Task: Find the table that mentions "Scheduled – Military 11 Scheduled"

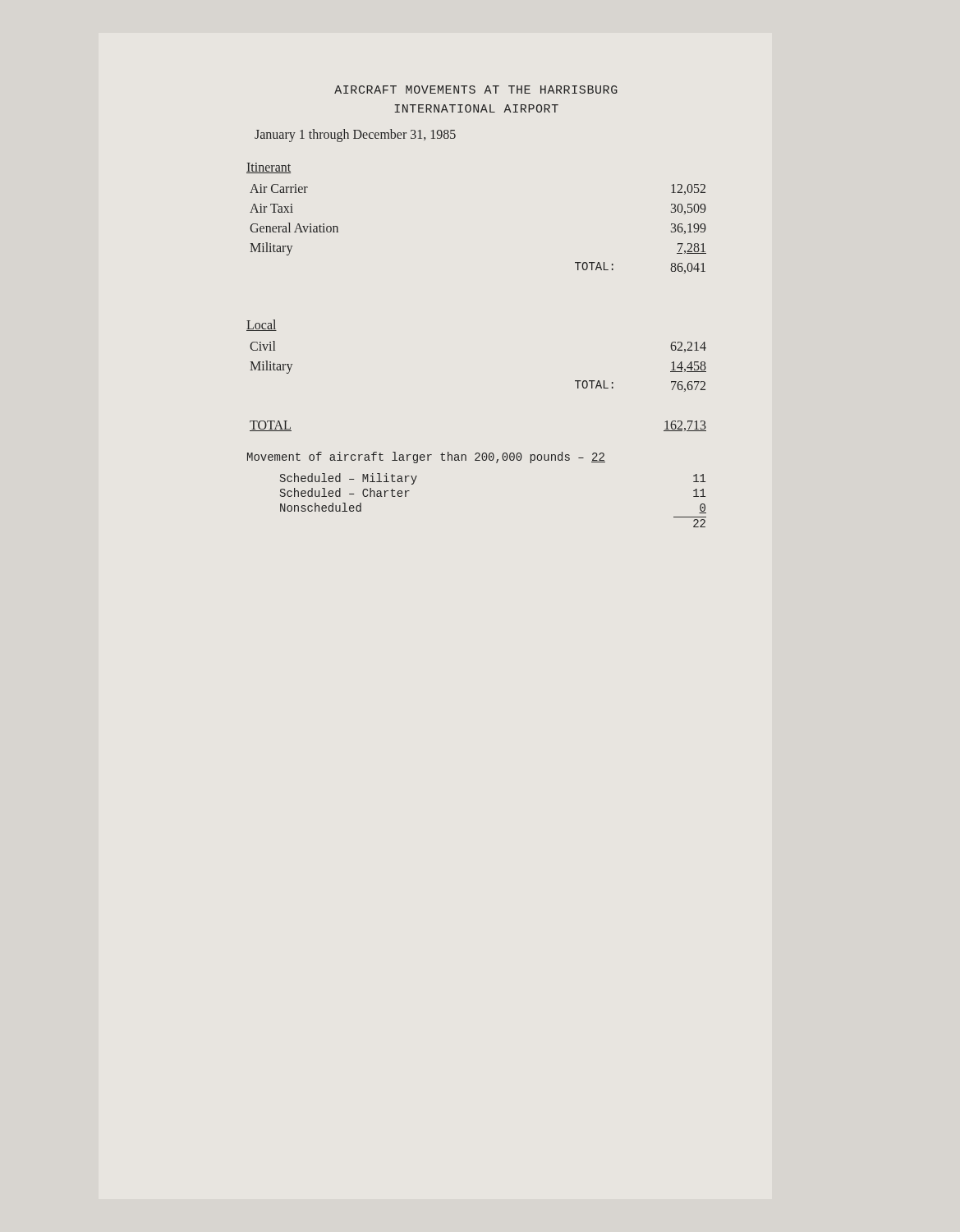Action: click(x=476, y=501)
